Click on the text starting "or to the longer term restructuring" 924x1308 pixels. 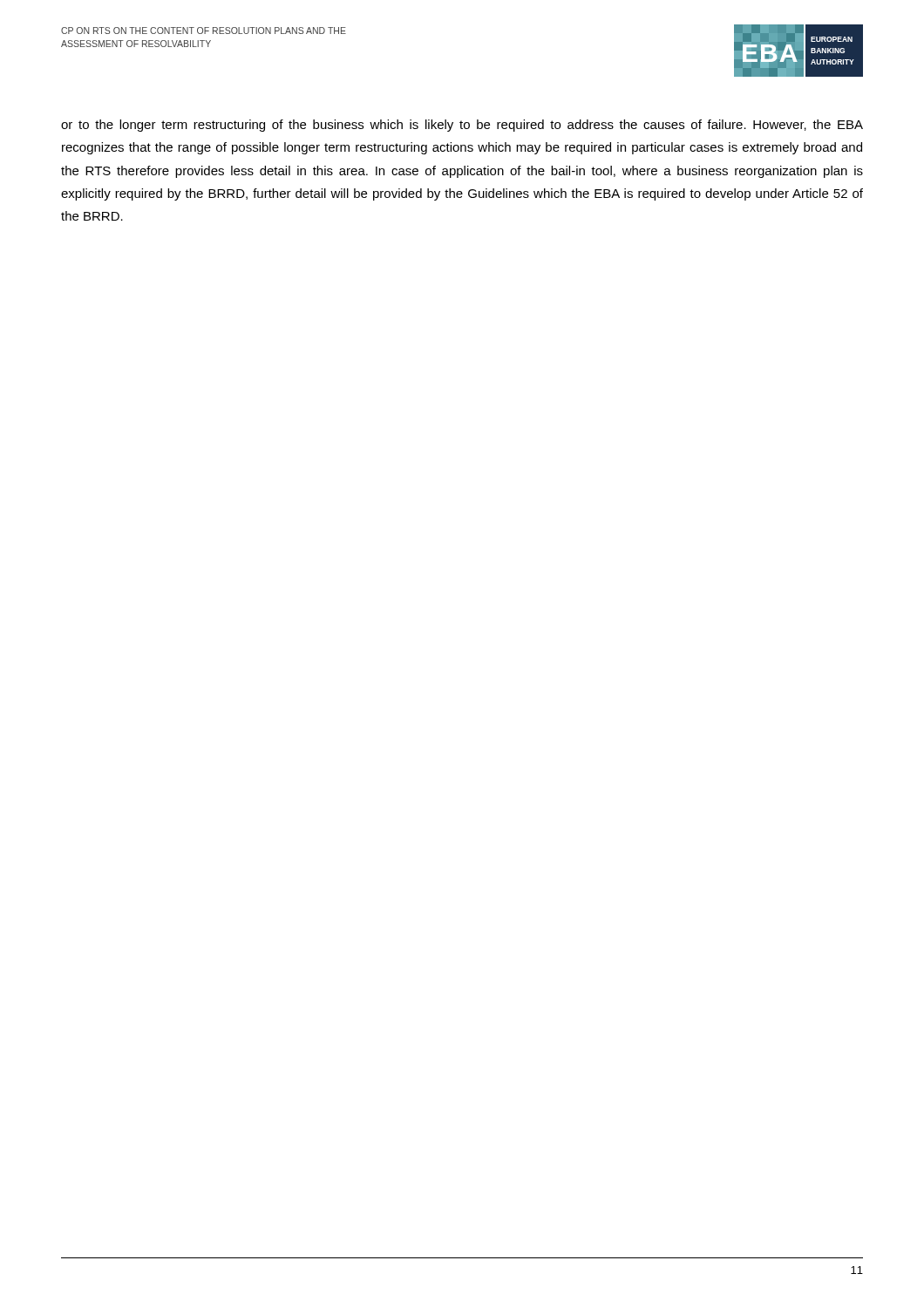tap(462, 170)
